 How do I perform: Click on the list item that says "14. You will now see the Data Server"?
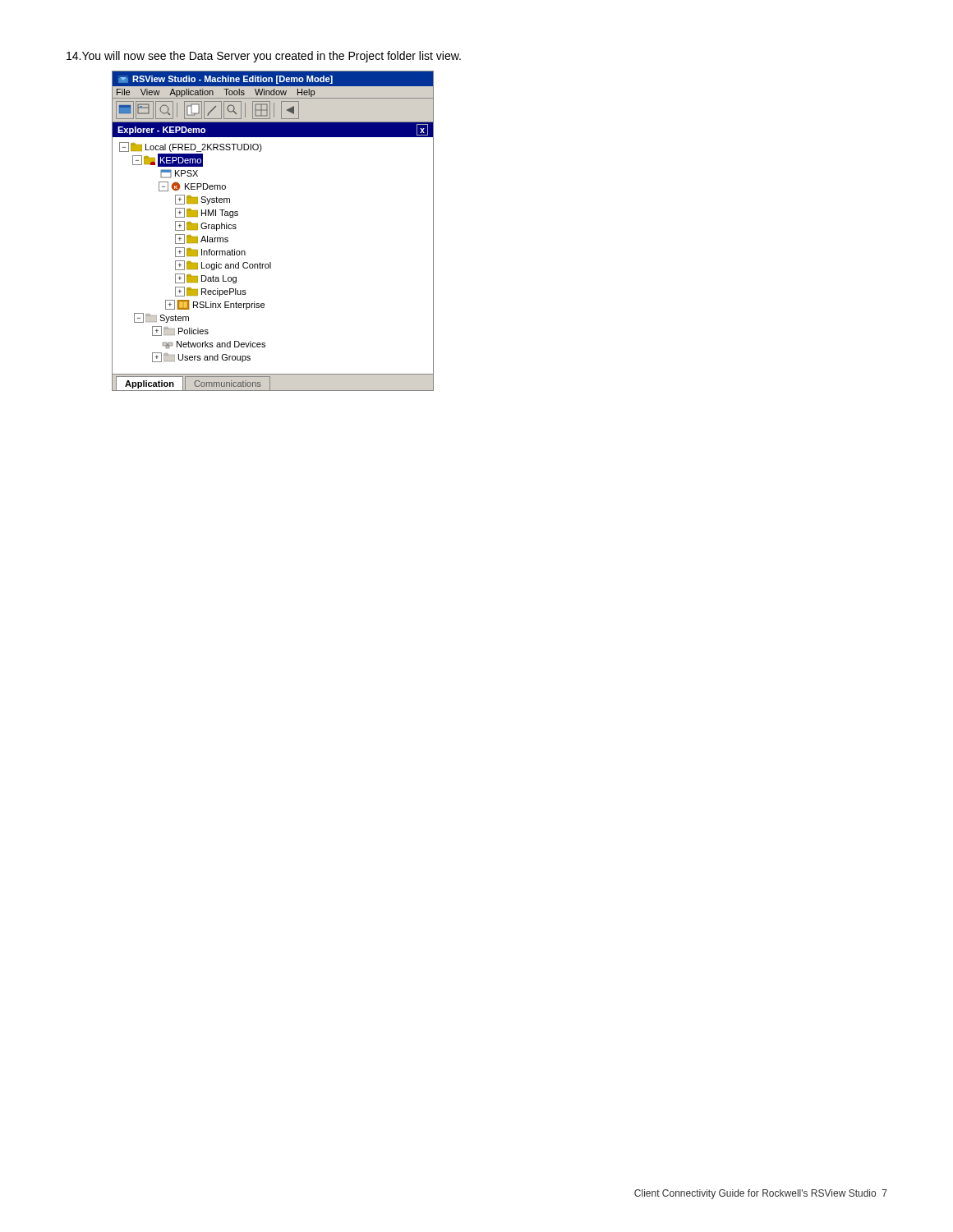click(264, 56)
